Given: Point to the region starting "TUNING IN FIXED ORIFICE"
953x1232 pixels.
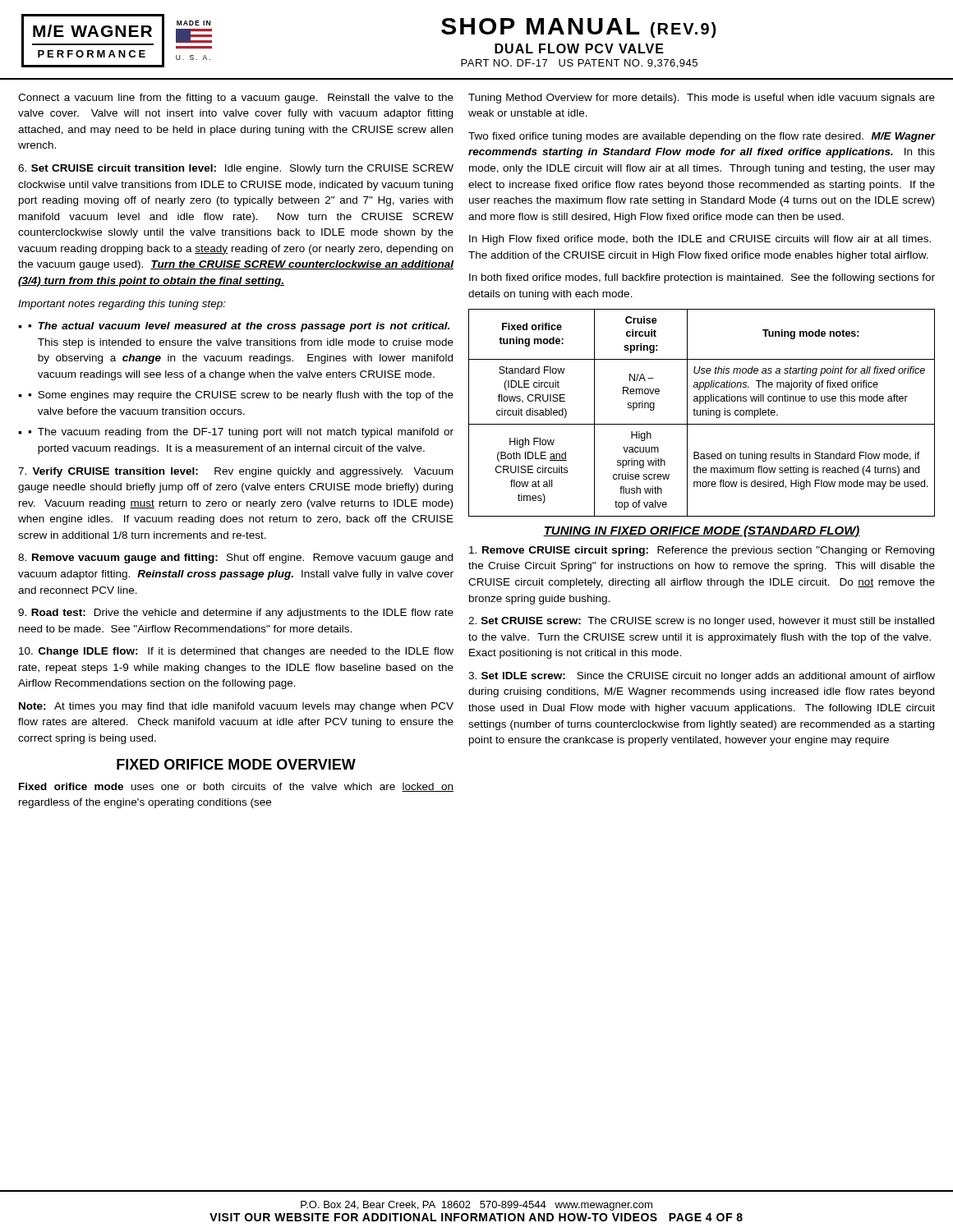Looking at the screenshot, I should tap(702, 530).
